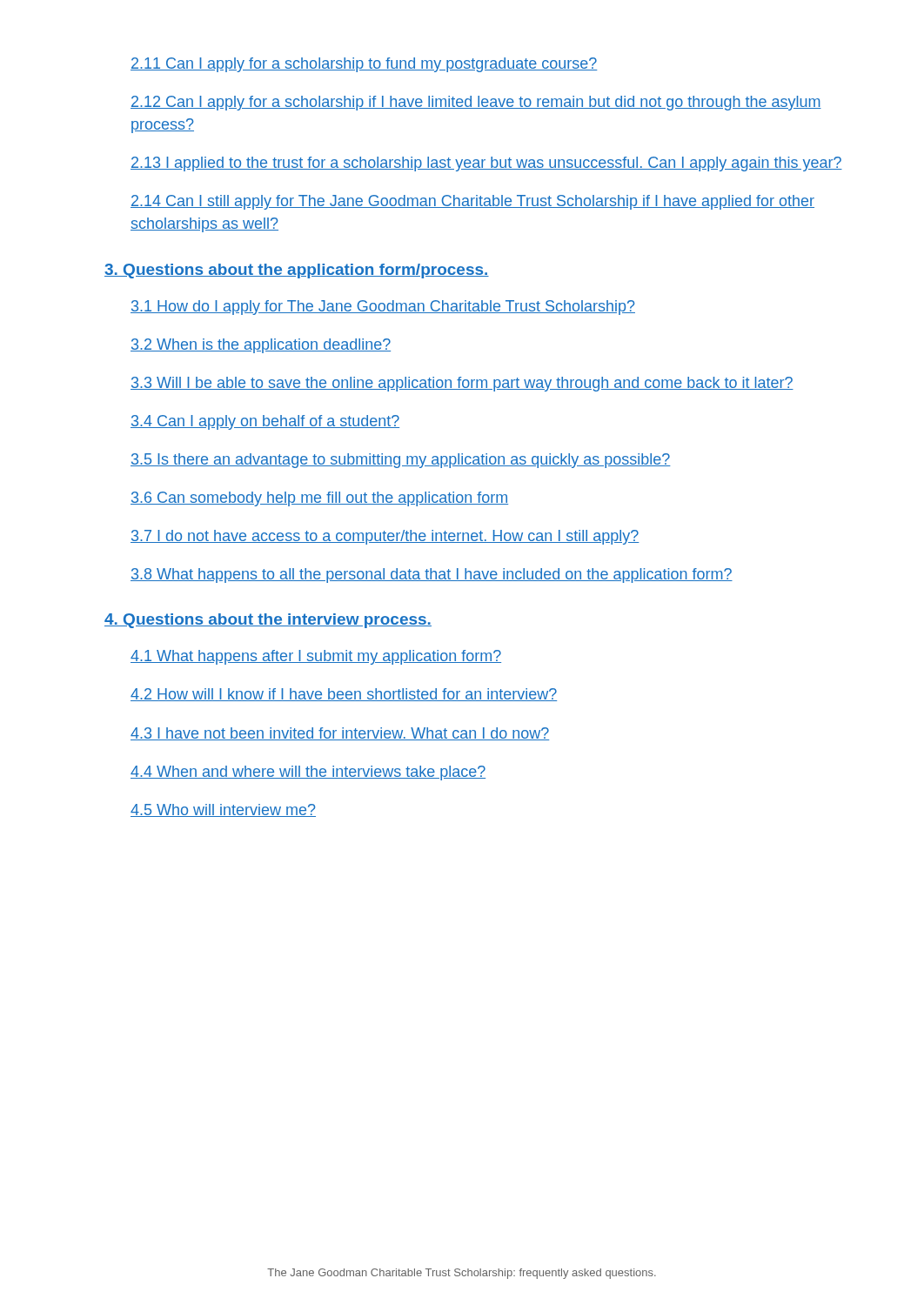Select the element starting "2.12 Can I apply for a scholarship"

pos(476,113)
